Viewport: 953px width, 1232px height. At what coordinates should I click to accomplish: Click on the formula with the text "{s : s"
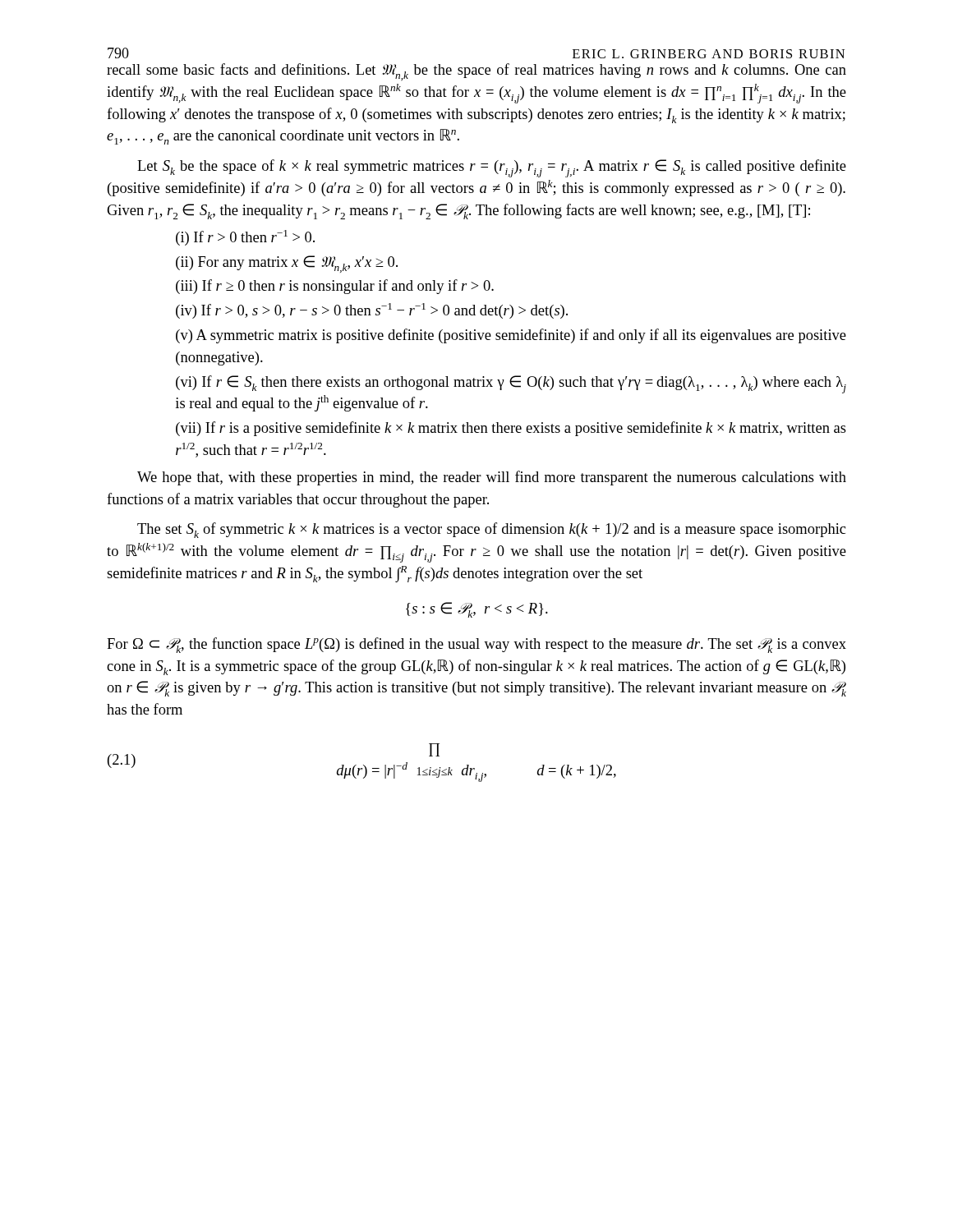tap(476, 610)
